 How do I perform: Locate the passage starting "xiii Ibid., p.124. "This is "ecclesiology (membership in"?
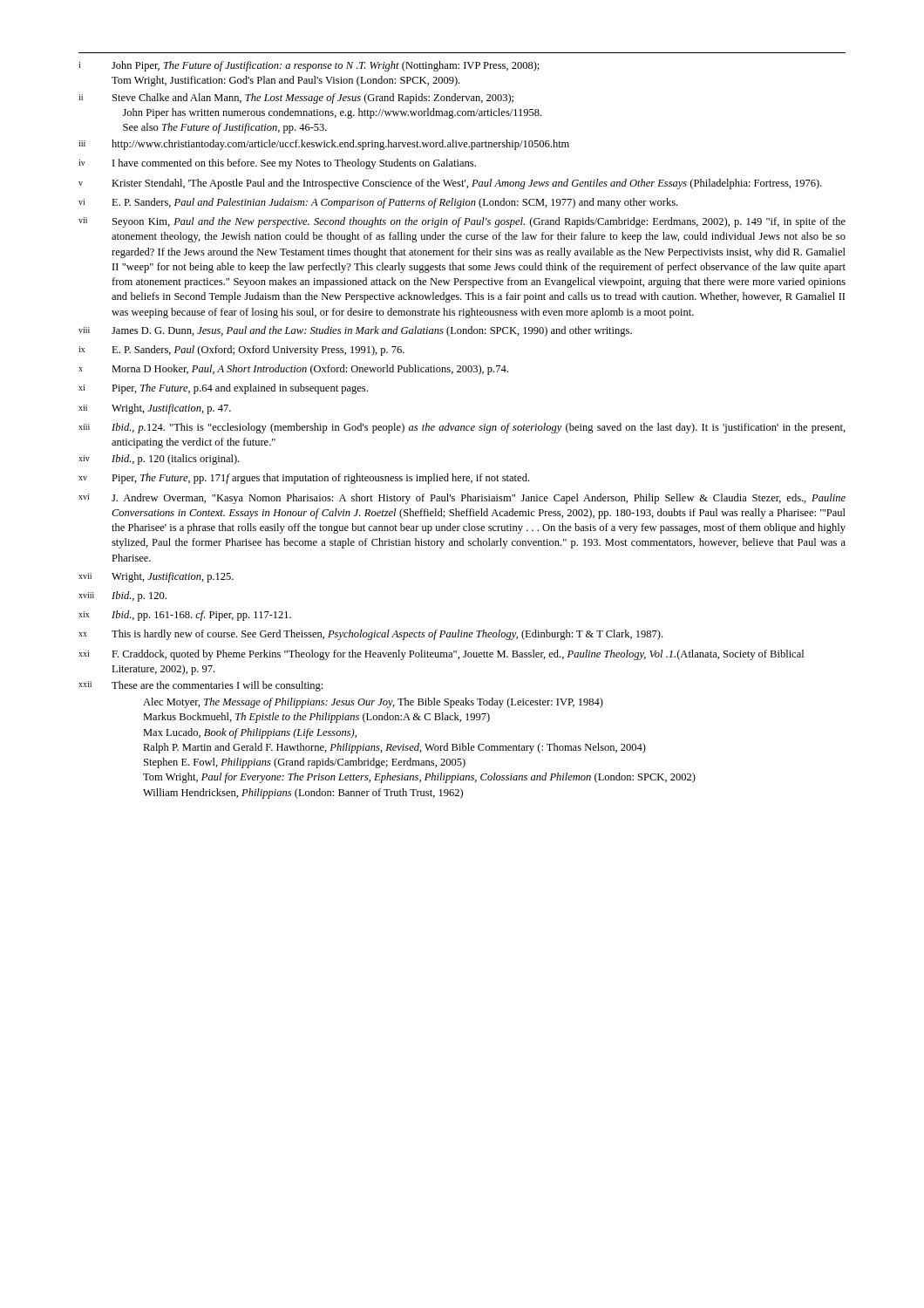click(x=462, y=435)
